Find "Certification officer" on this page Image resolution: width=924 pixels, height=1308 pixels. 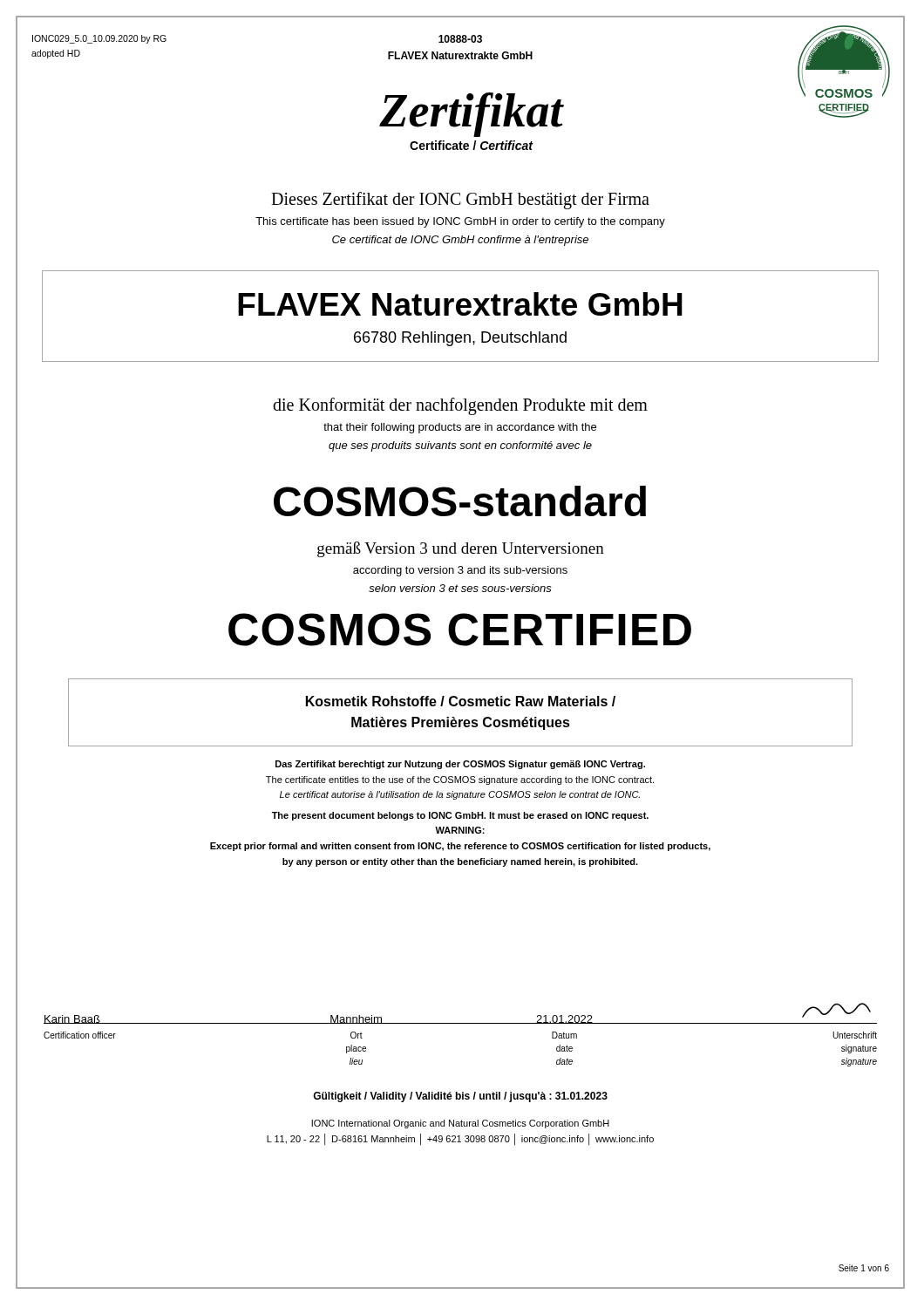coord(80,1035)
